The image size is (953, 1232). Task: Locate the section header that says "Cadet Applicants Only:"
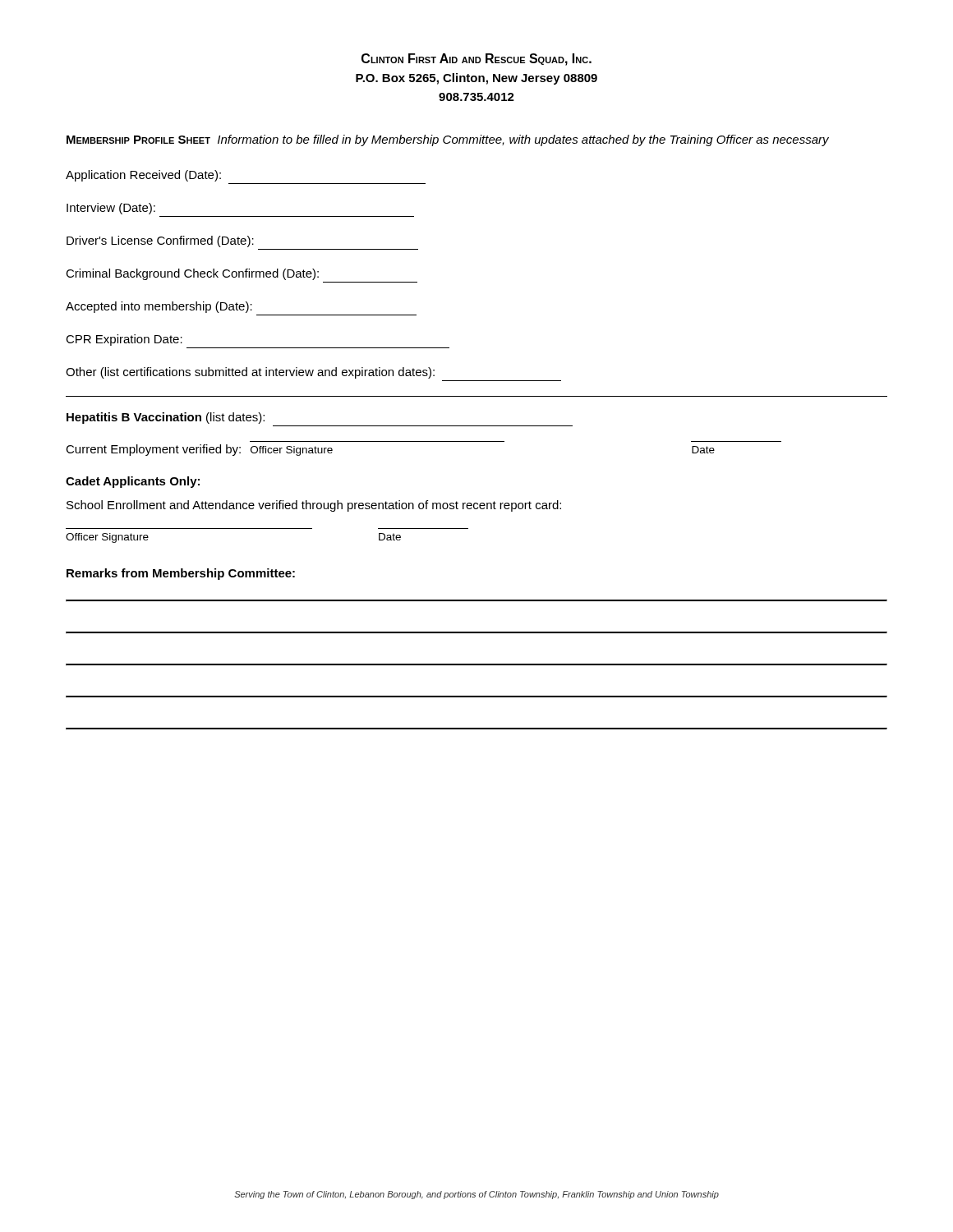point(133,481)
